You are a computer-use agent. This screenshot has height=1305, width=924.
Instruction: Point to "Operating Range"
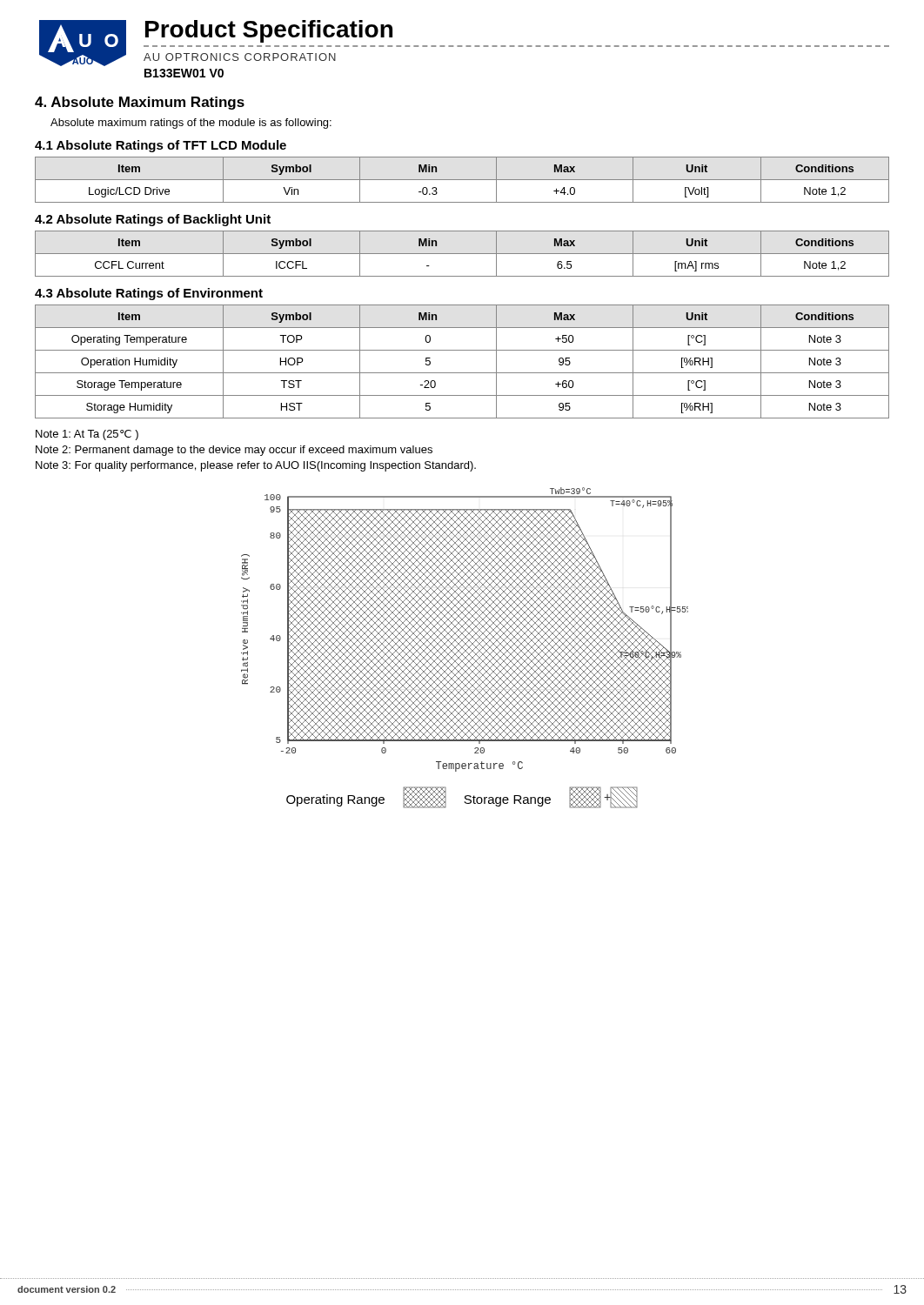pyautogui.click(x=335, y=799)
